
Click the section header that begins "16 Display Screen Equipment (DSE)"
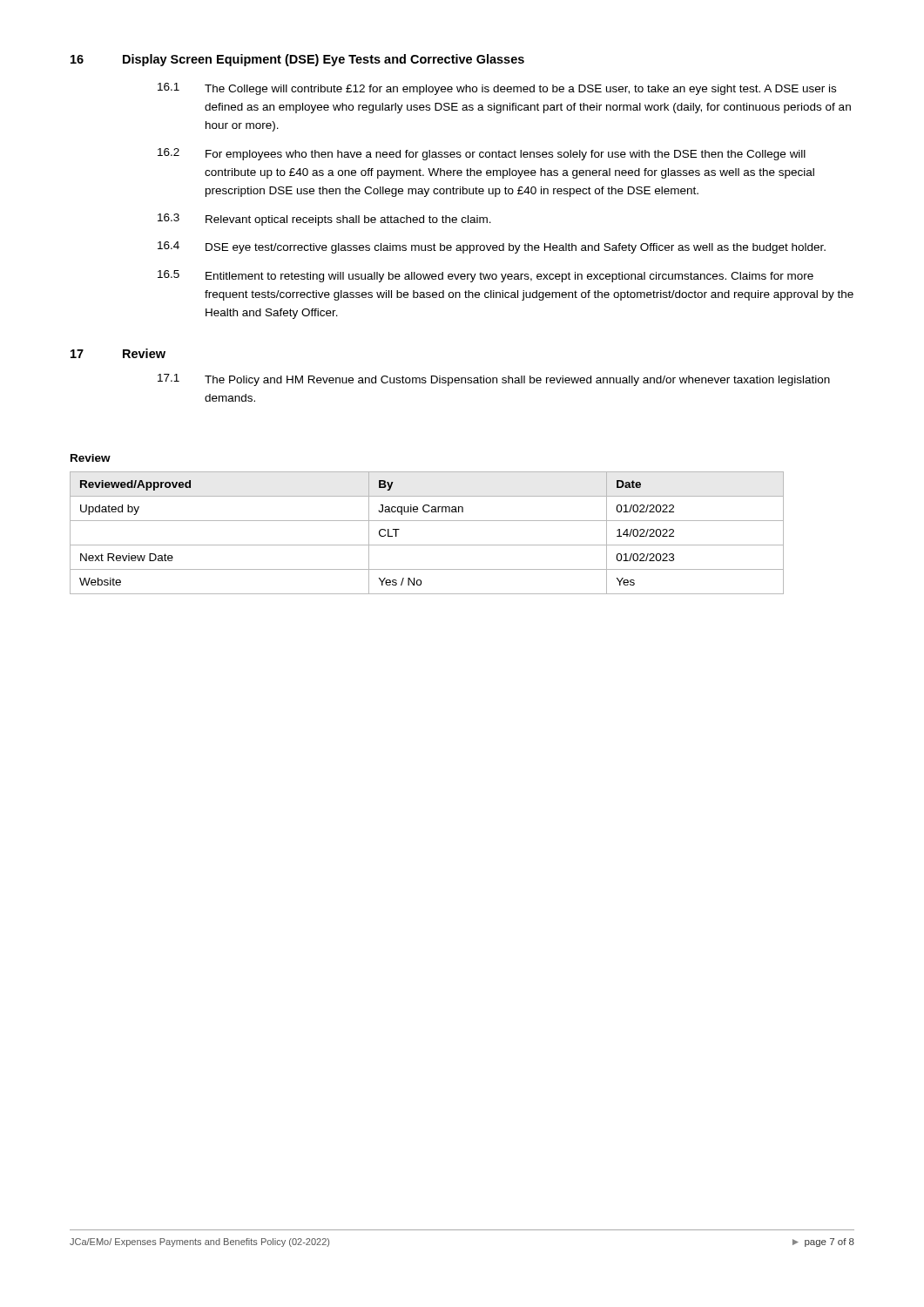(297, 59)
